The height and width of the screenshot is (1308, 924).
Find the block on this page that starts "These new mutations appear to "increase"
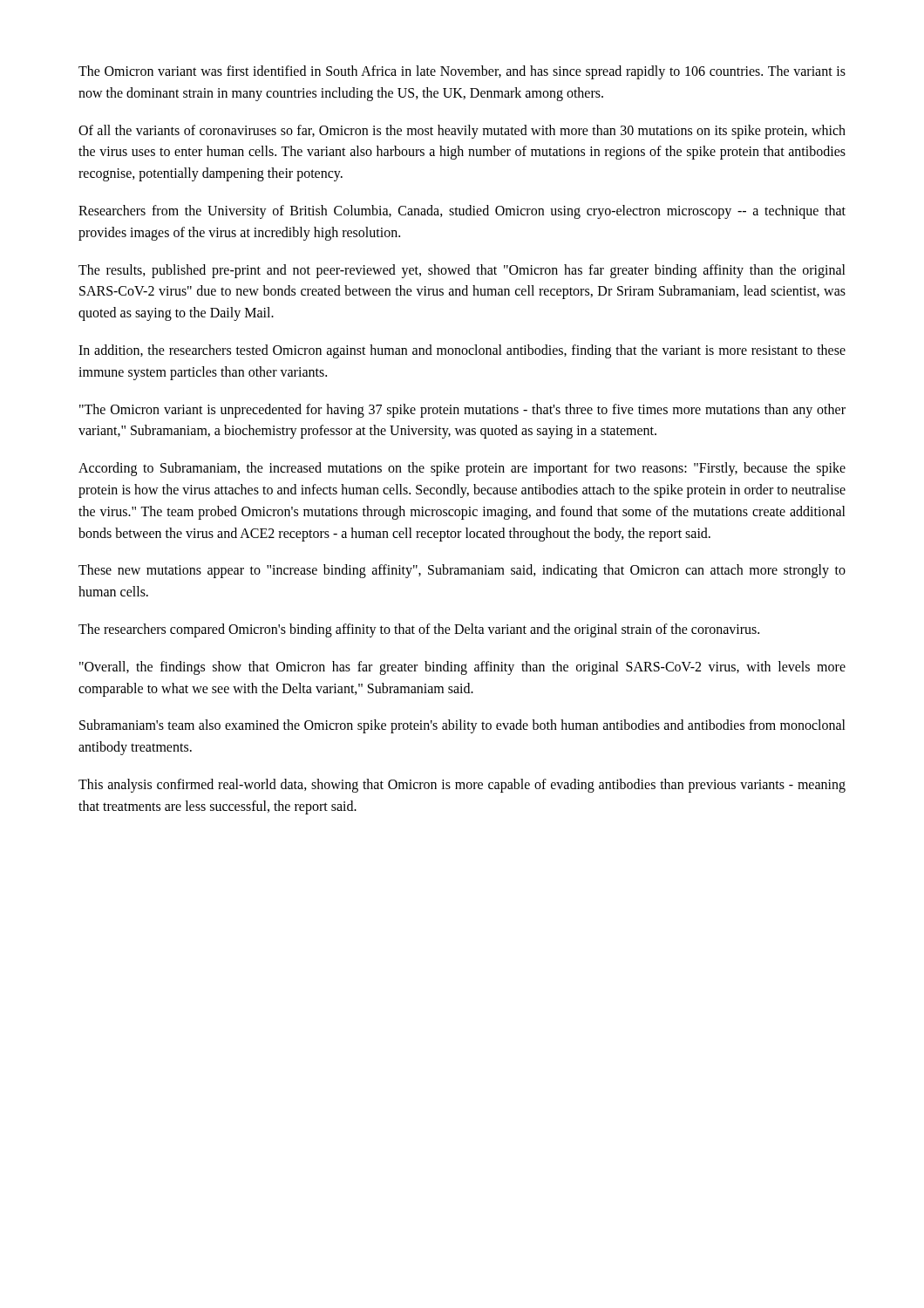(462, 581)
